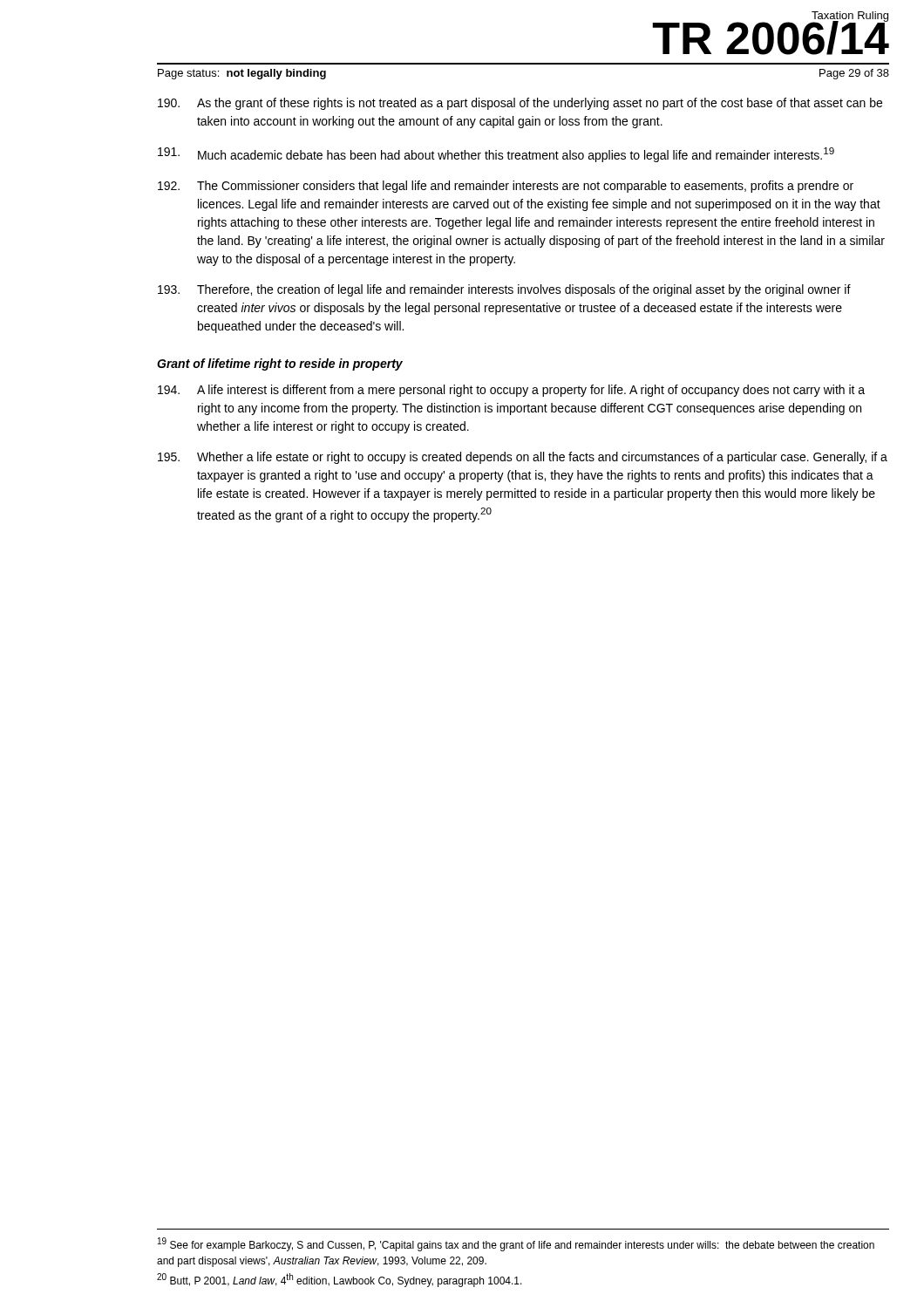
Task: Click the passage that begins "19 See for example"
Action: 516,1252
